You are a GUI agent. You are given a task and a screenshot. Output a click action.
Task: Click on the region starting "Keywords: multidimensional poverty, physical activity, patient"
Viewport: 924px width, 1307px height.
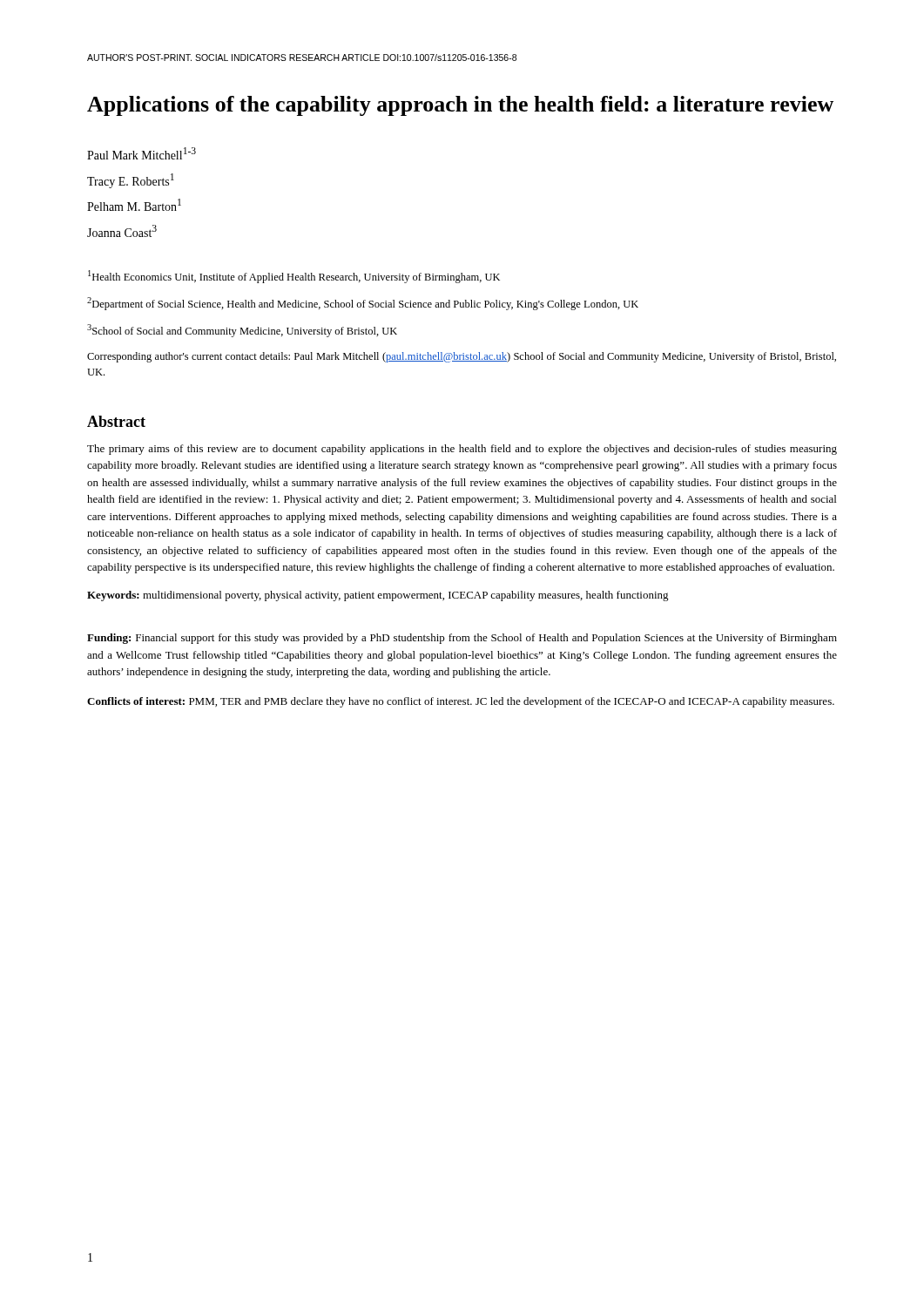[378, 595]
